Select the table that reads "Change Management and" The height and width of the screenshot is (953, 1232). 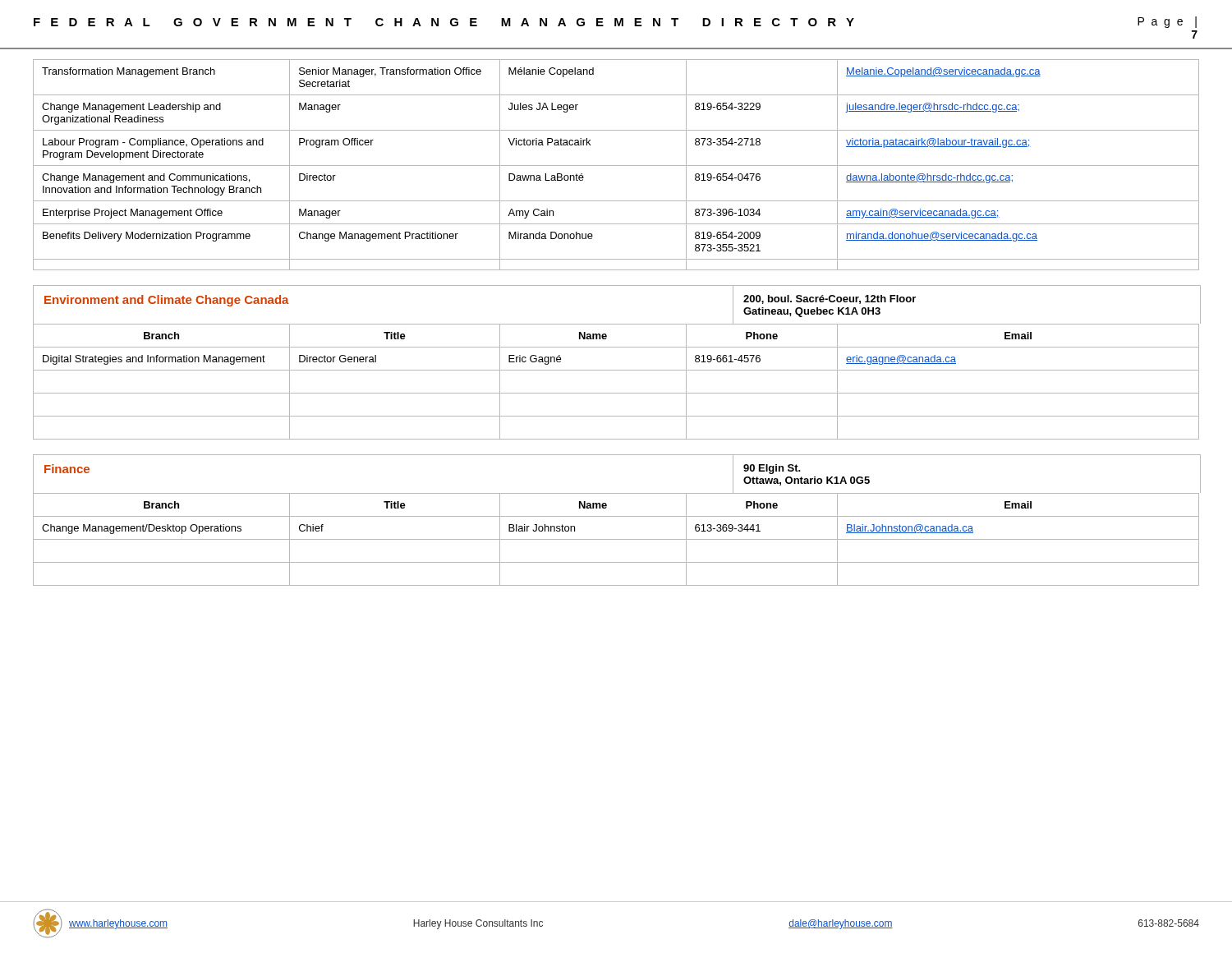(616, 165)
